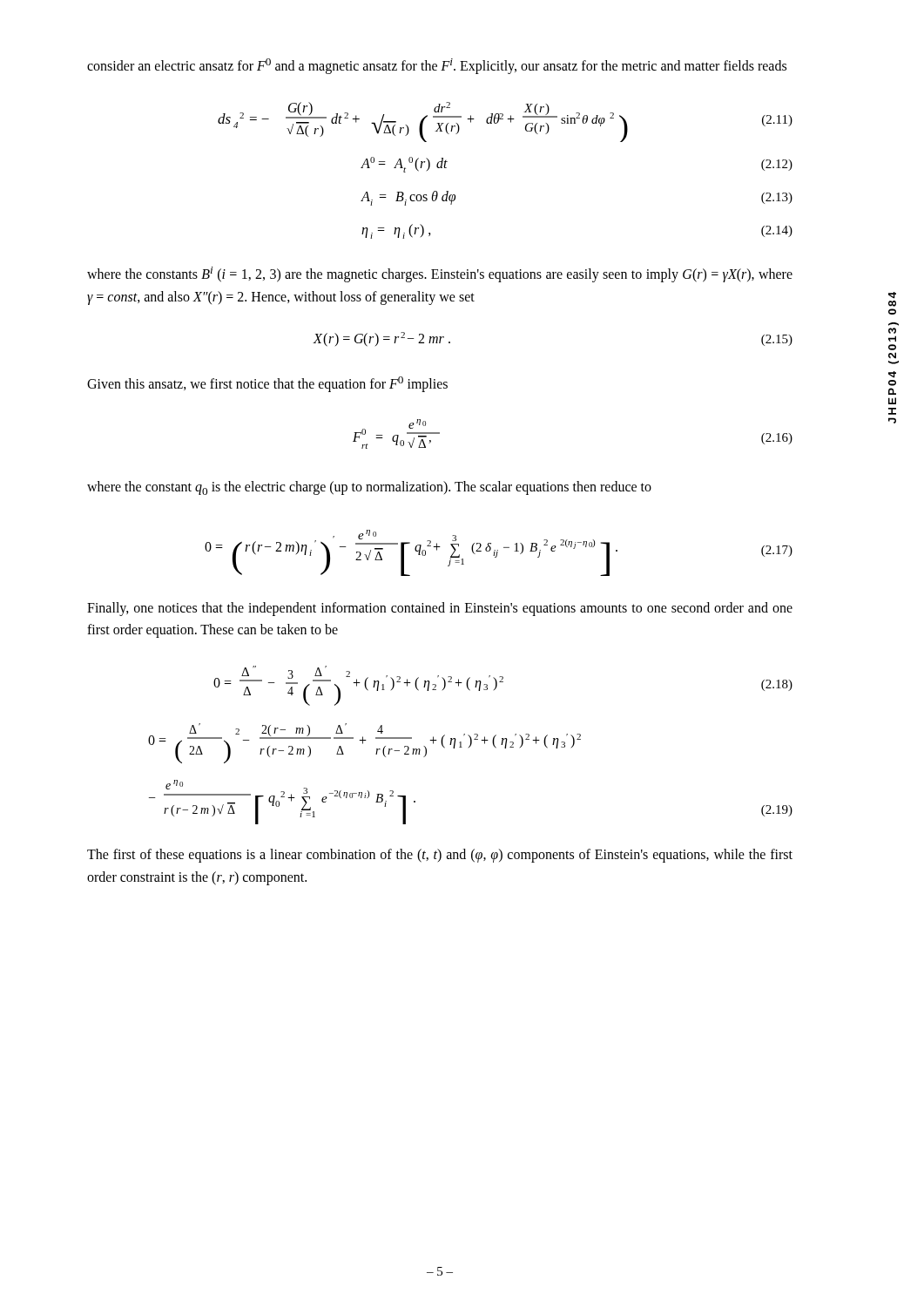Viewport: 924px width, 1307px height.
Task: Select the formula containing "ds 4 2 = − G ("
Action: (440, 119)
